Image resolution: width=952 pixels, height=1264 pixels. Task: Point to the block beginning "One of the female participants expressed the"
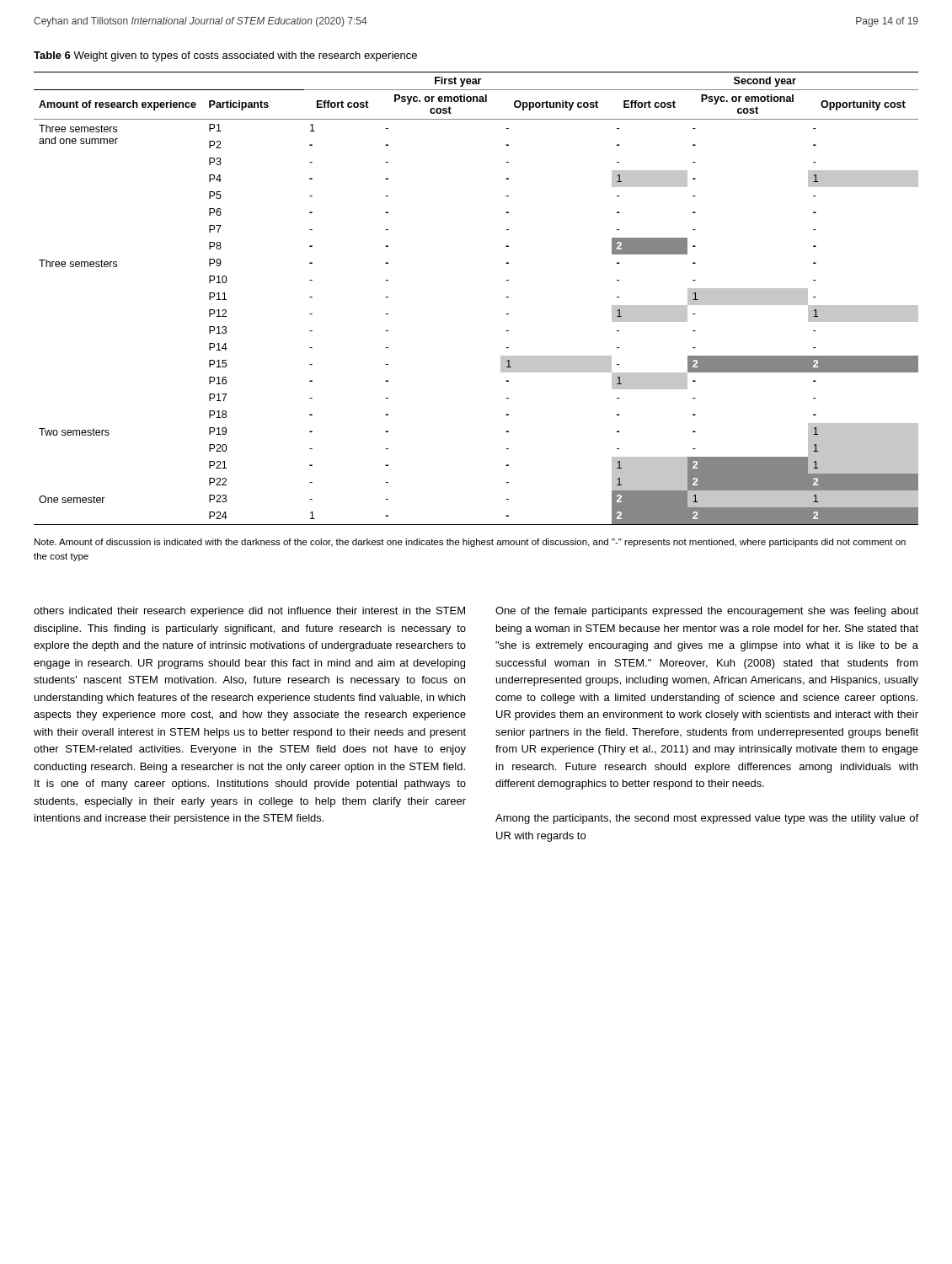(707, 723)
